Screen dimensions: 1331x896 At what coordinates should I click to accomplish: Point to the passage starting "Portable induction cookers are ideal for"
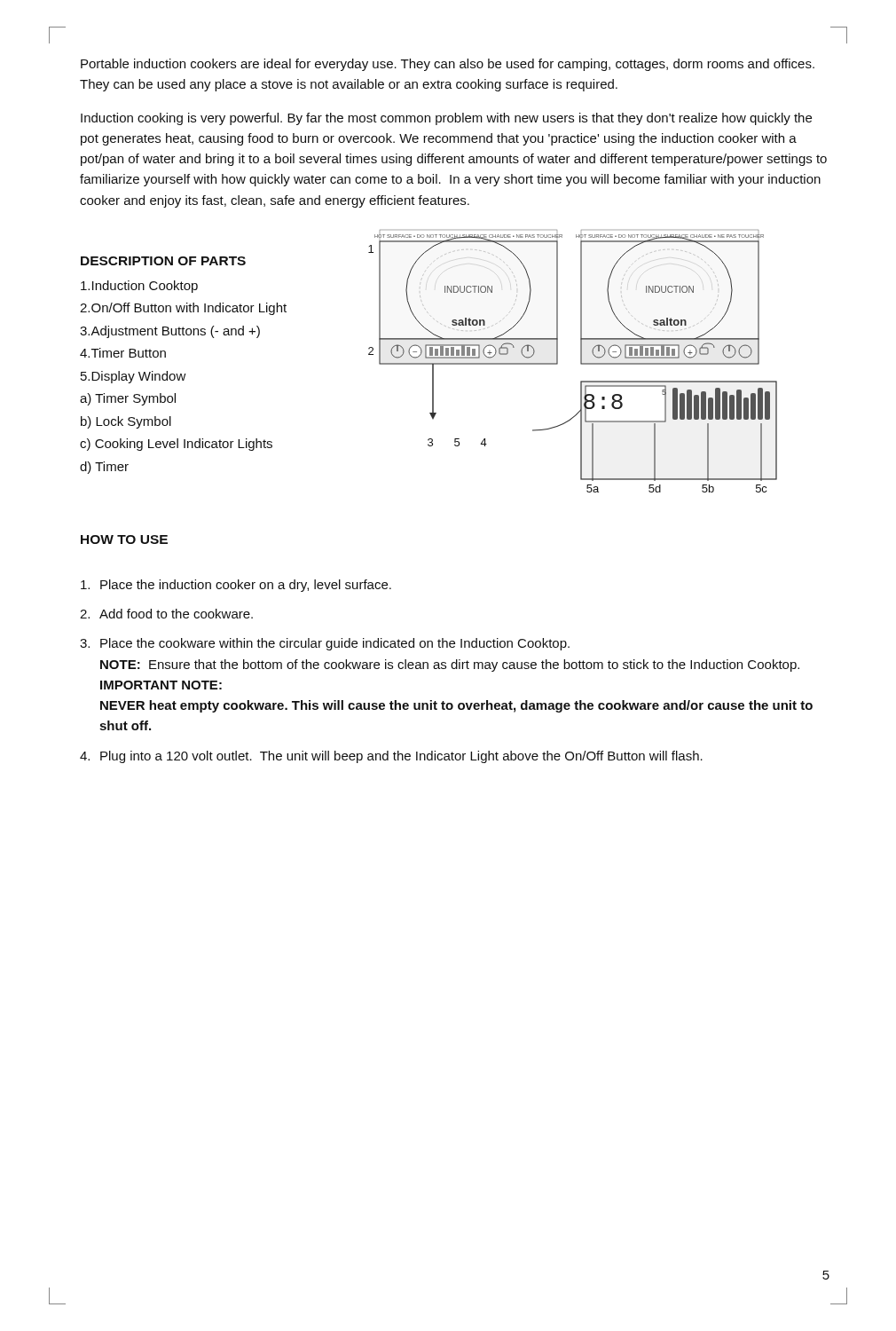point(448,74)
